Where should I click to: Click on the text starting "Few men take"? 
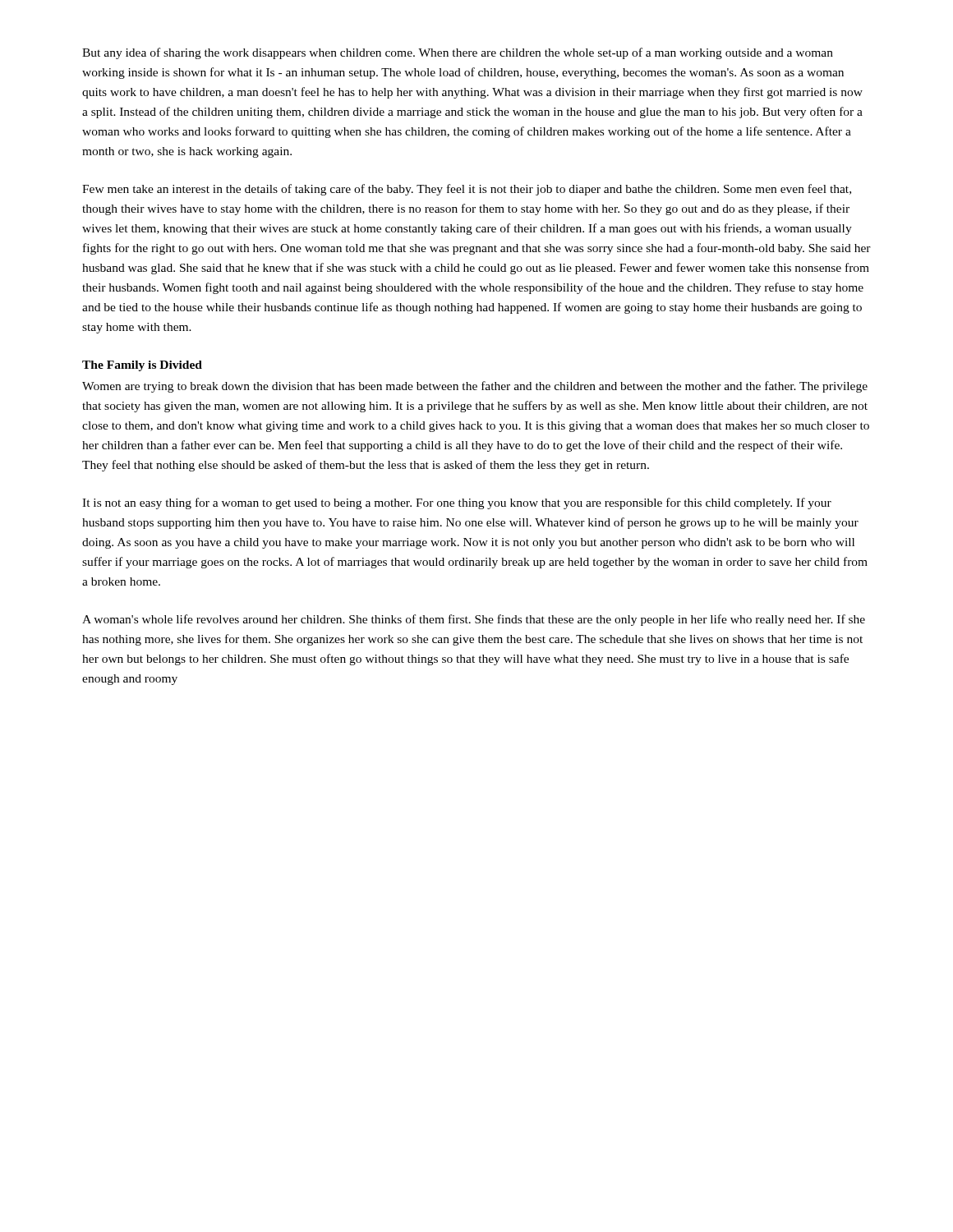[x=476, y=258]
